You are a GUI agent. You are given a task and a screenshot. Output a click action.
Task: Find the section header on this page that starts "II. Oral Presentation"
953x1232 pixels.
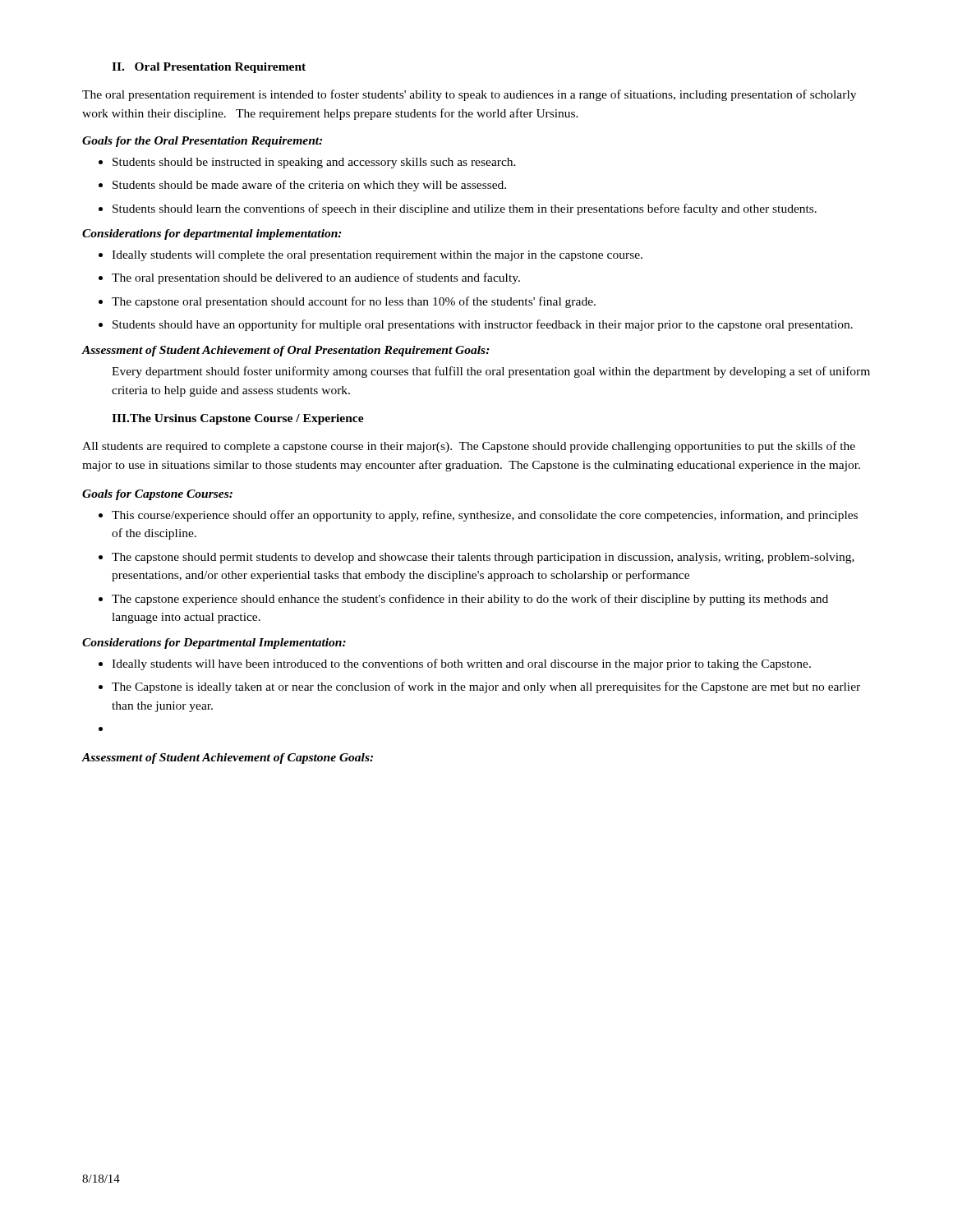[x=209, y=66]
